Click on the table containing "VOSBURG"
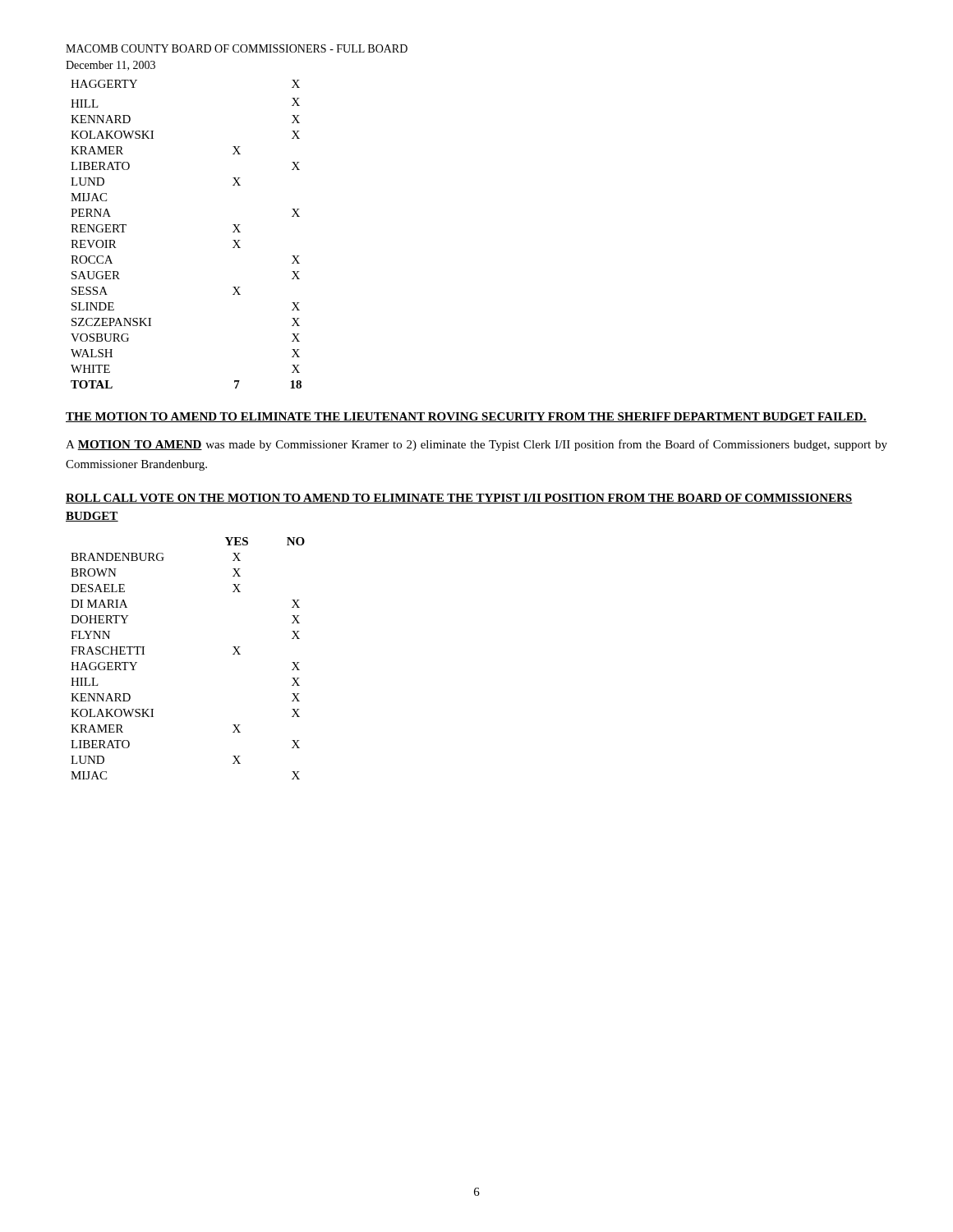Screen dimensions: 1232x953 coord(476,235)
